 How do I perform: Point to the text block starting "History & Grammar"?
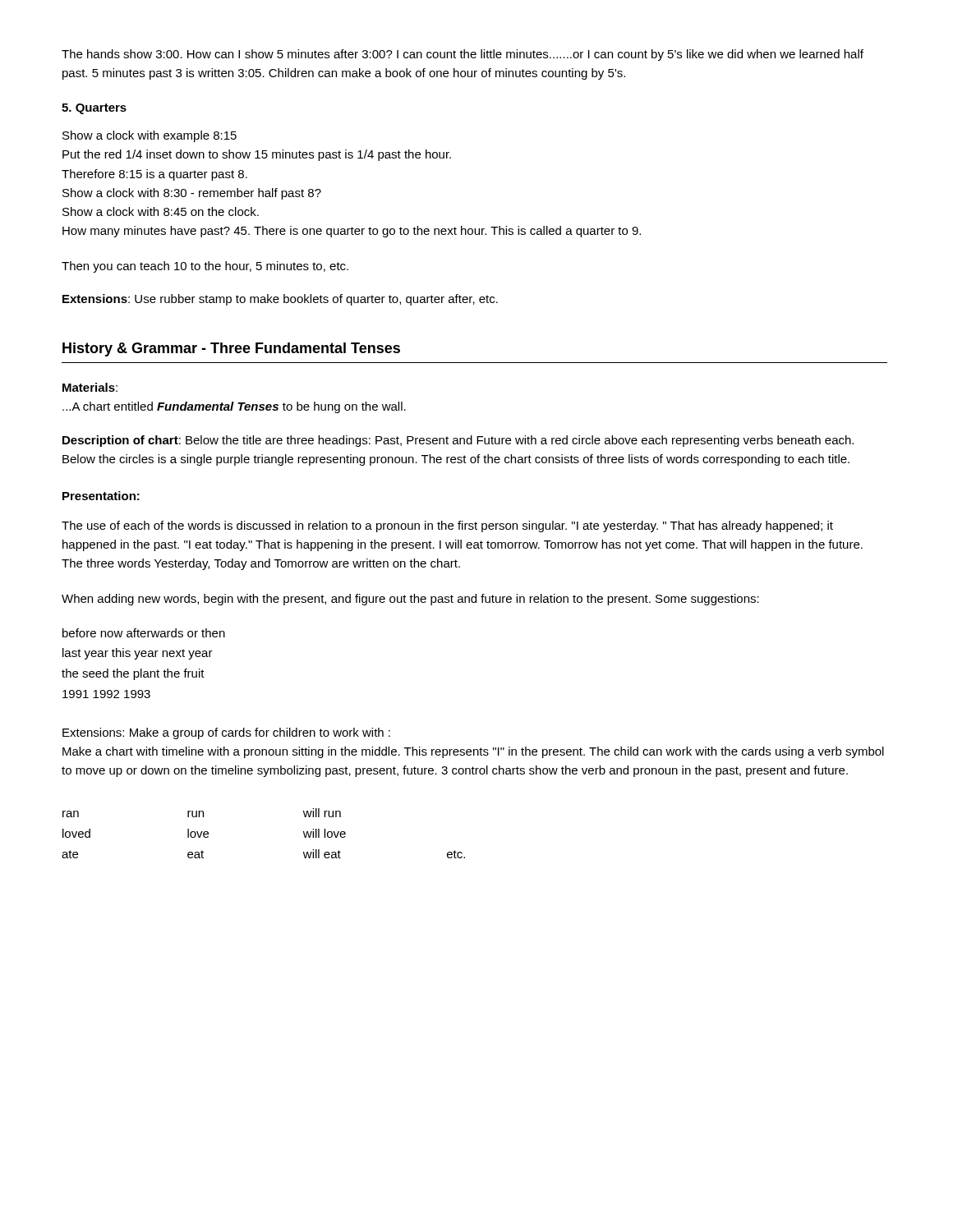click(231, 348)
